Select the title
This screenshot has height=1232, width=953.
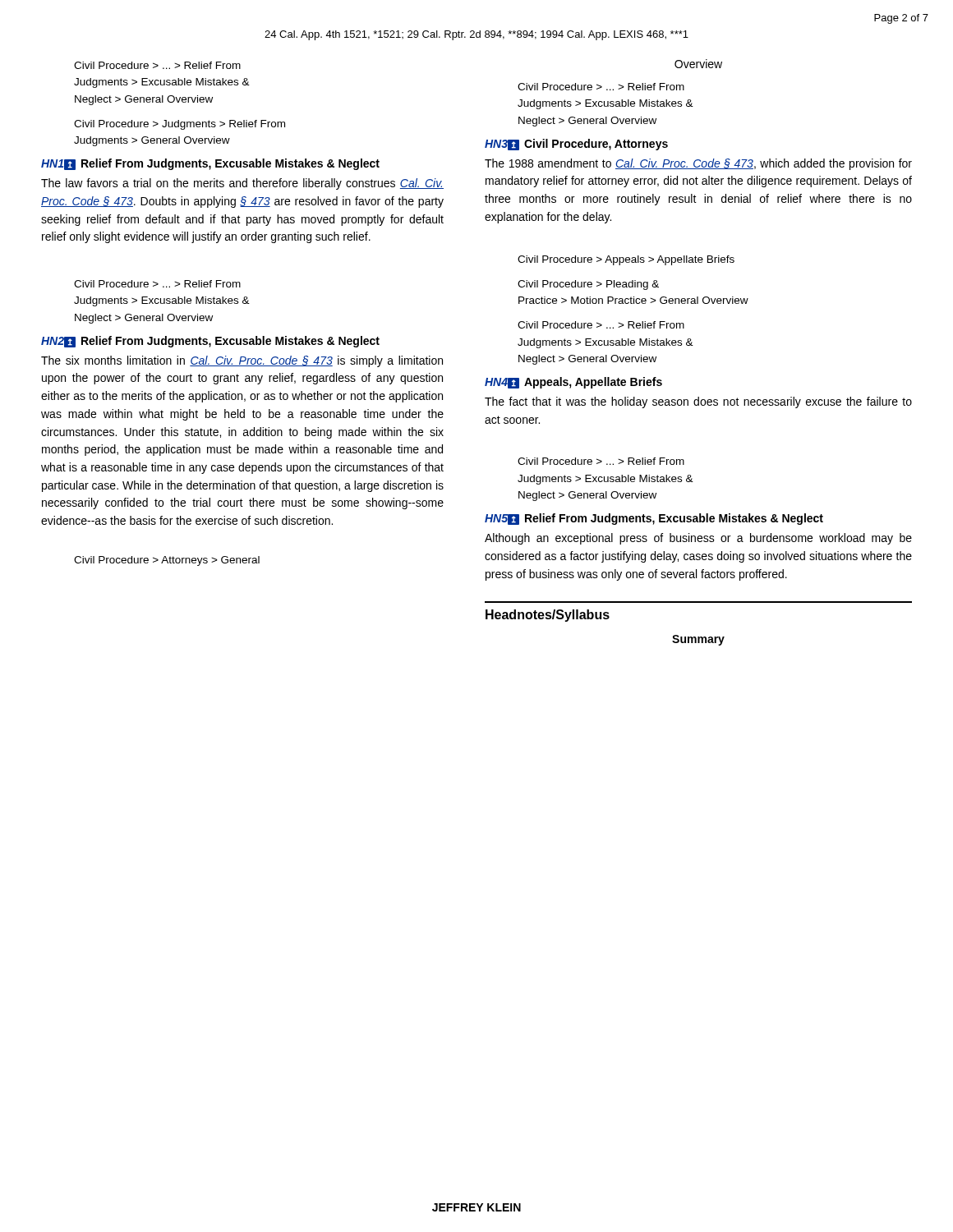point(698,639)
